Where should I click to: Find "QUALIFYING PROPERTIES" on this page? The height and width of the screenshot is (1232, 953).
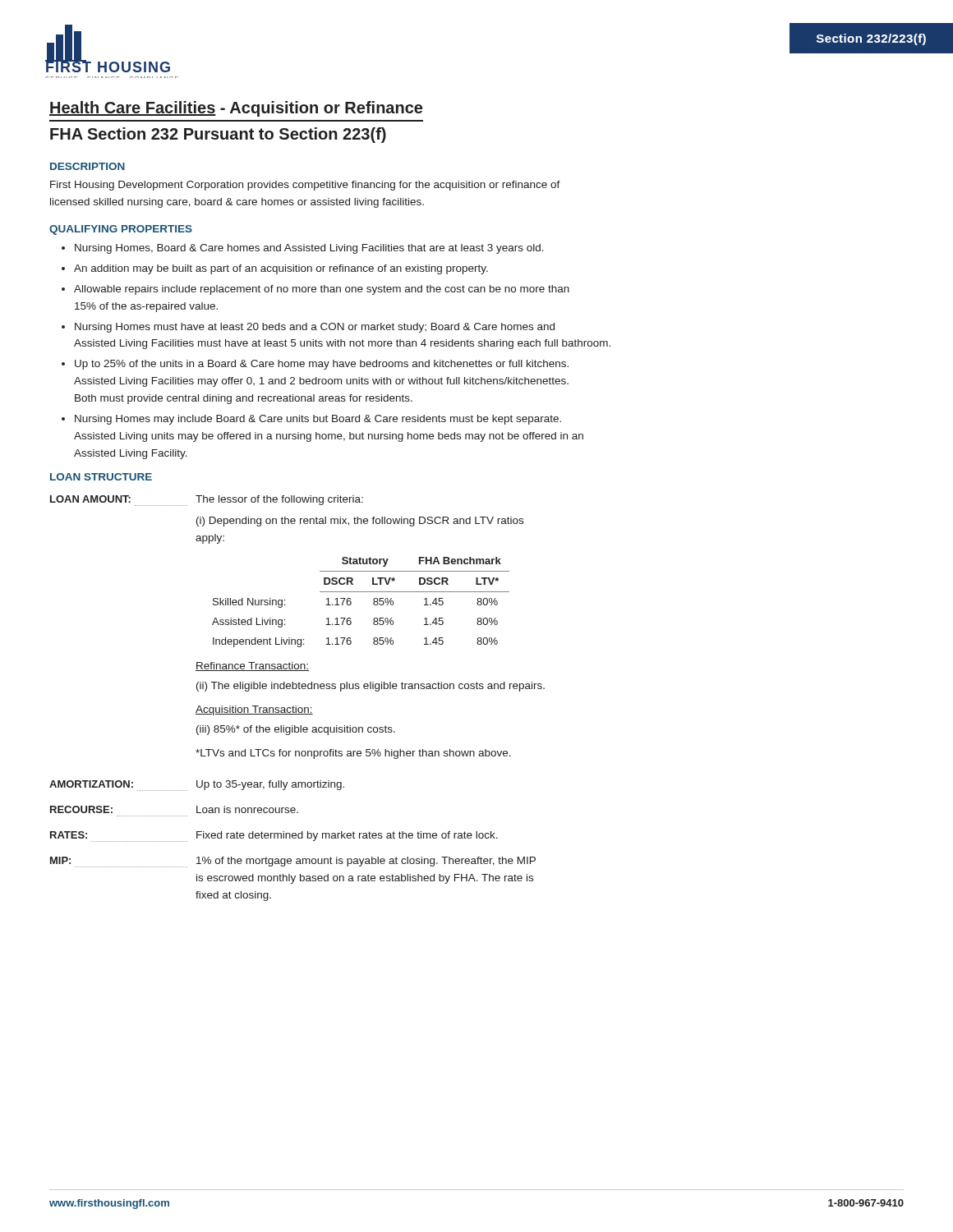pos(121,229)
